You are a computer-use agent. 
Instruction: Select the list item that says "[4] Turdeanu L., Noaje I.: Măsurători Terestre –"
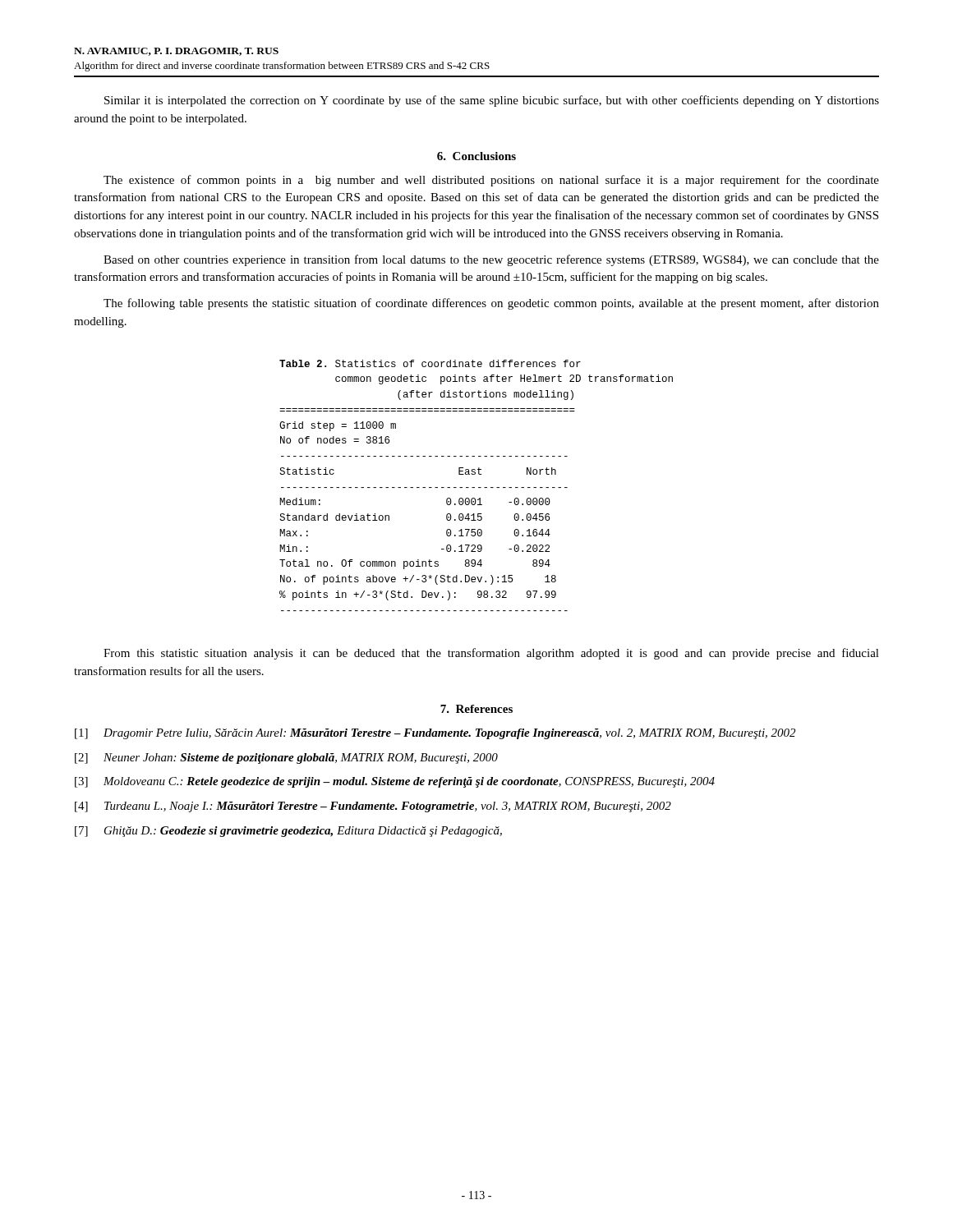coord(476,806)
